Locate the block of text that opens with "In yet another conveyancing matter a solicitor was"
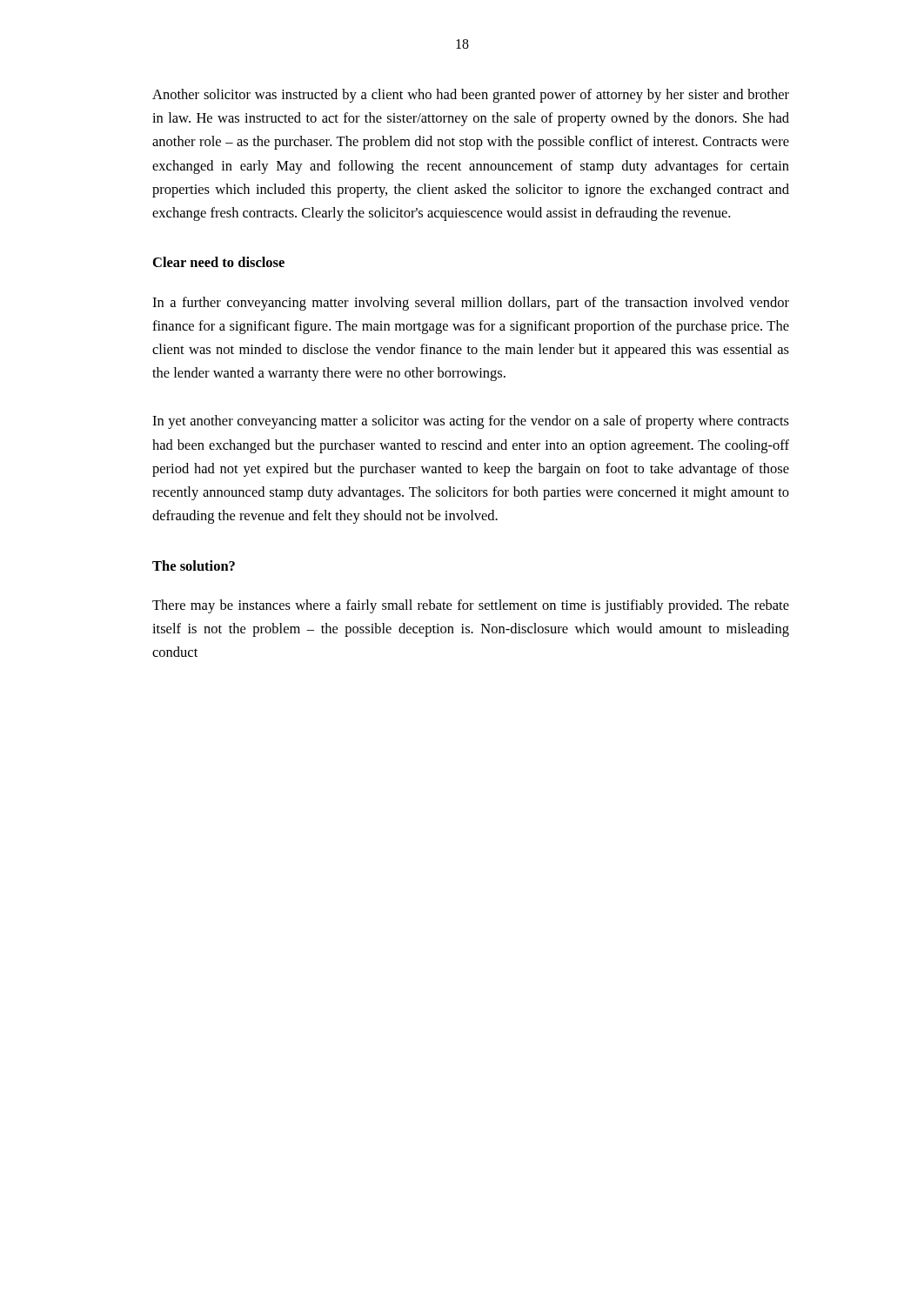Screen dimensions: 1305x924 point(471,468)
